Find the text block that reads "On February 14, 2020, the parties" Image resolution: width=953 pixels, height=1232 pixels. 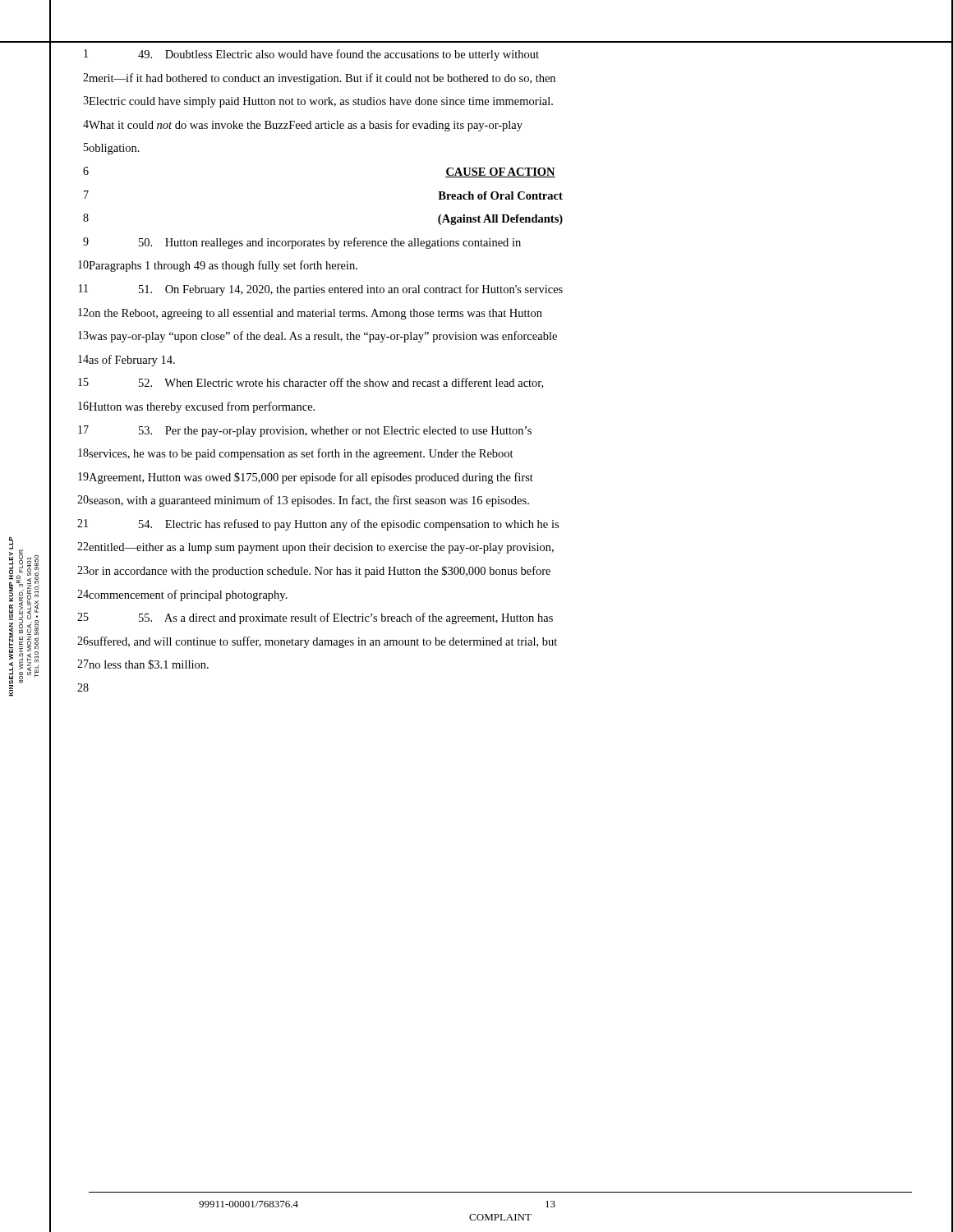pos(500,325)
